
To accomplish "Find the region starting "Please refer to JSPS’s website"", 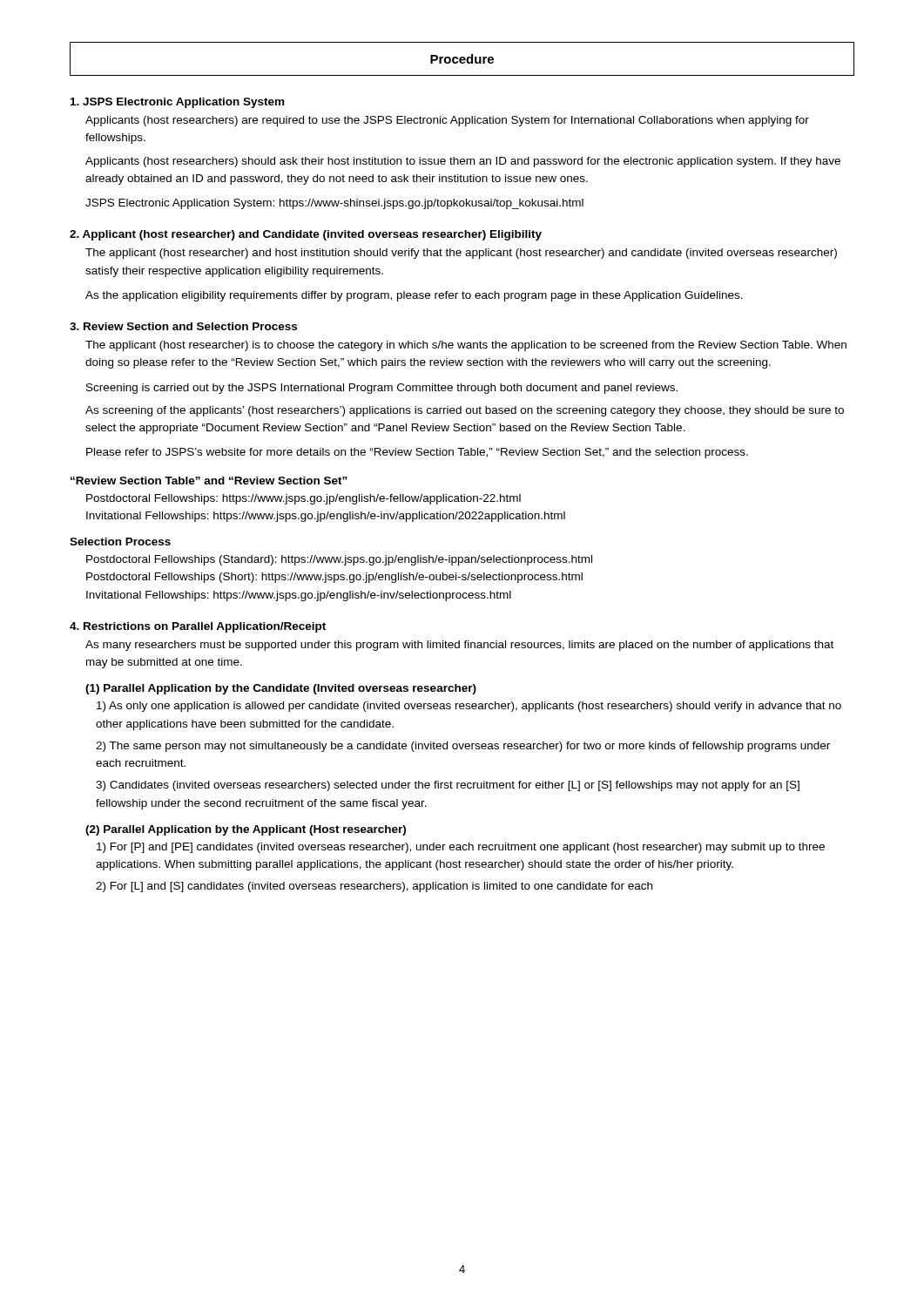I will tap(417, 452).
